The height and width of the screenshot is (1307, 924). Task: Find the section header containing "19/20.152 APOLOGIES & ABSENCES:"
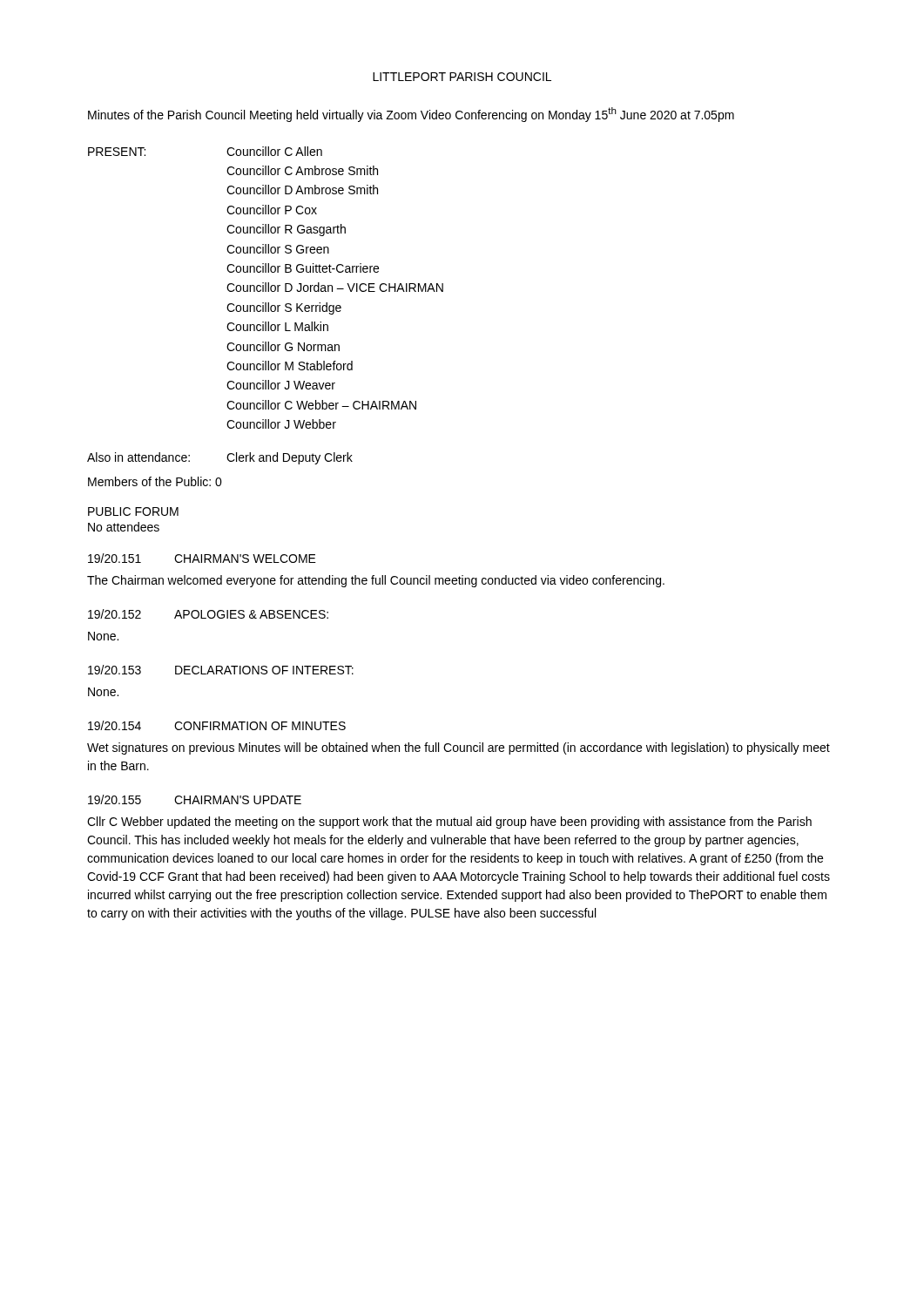(208, 614)
